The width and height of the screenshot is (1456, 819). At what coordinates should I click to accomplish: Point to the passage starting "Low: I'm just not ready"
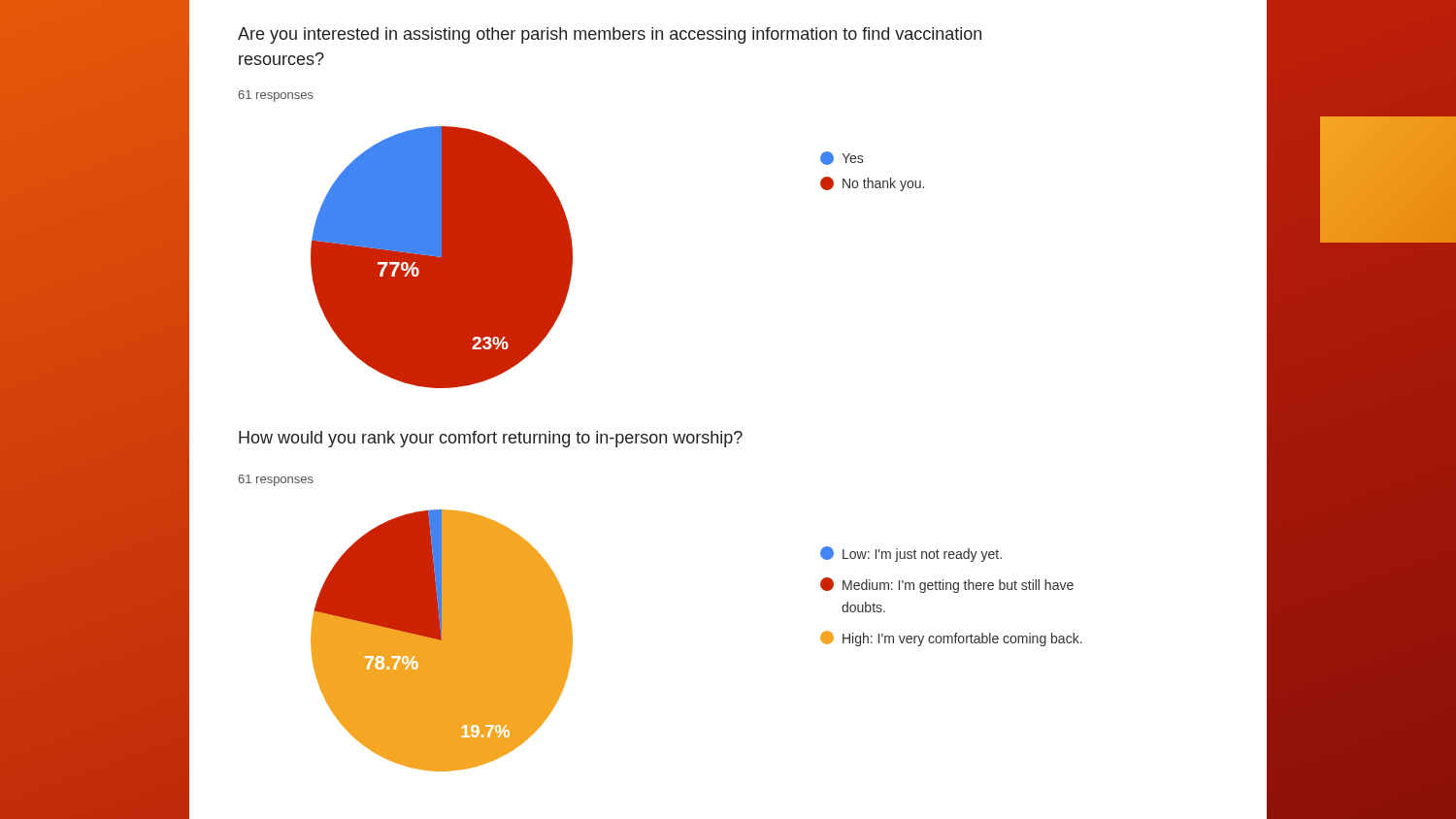(951, 597)
